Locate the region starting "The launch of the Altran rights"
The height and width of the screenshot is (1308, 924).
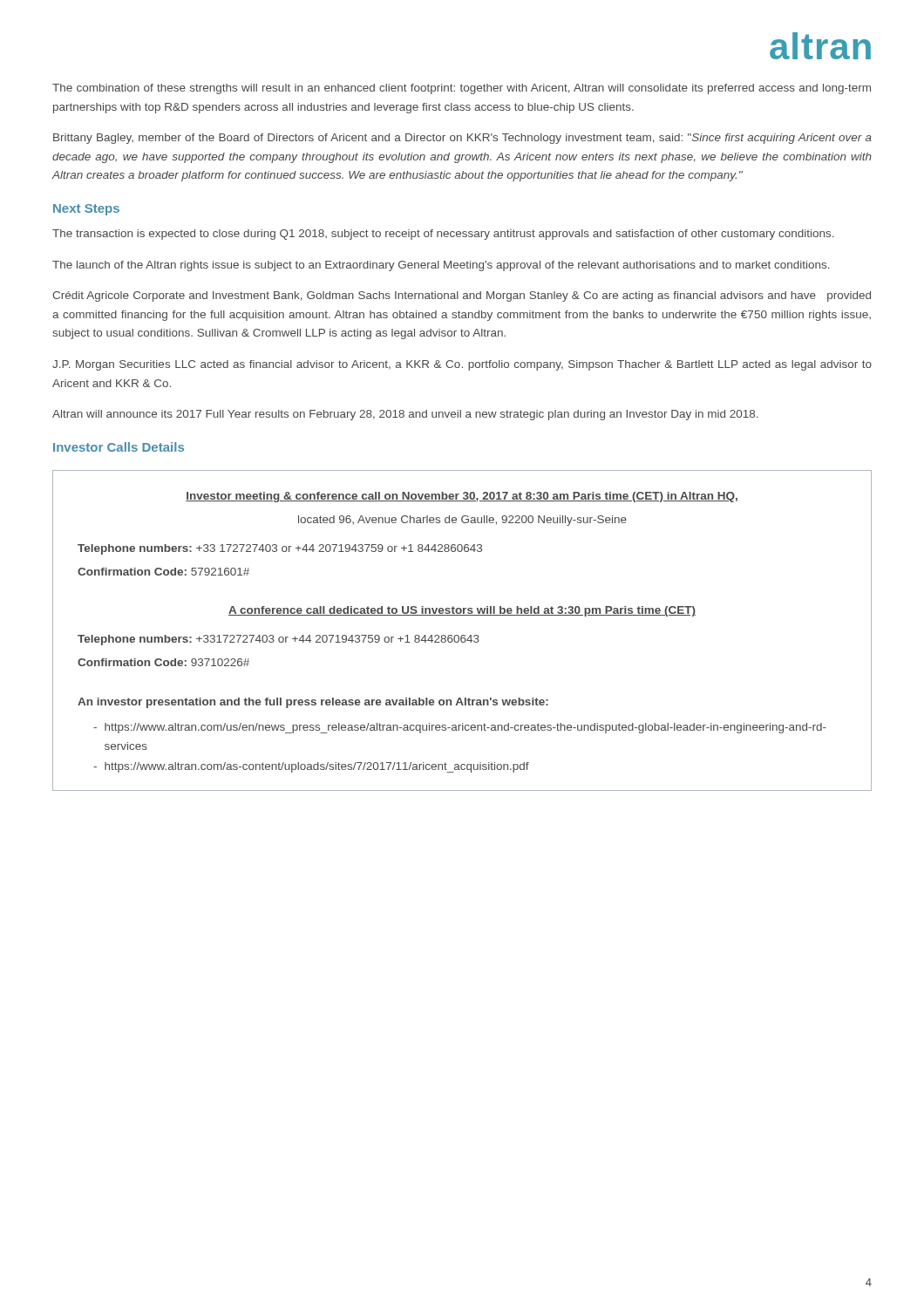pos(441,264)
